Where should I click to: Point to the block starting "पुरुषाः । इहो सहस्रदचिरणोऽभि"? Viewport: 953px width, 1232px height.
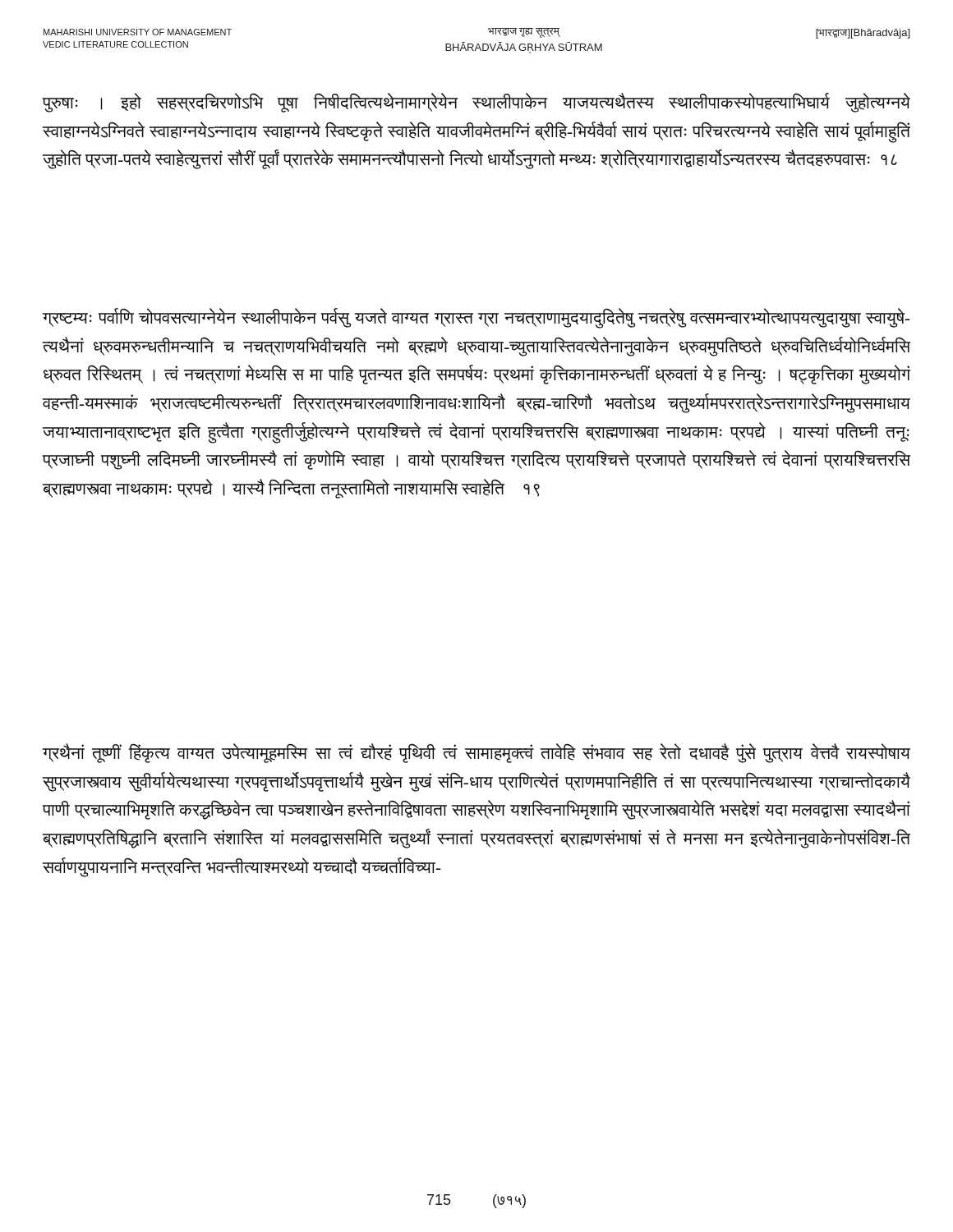(x=476, y=131)
